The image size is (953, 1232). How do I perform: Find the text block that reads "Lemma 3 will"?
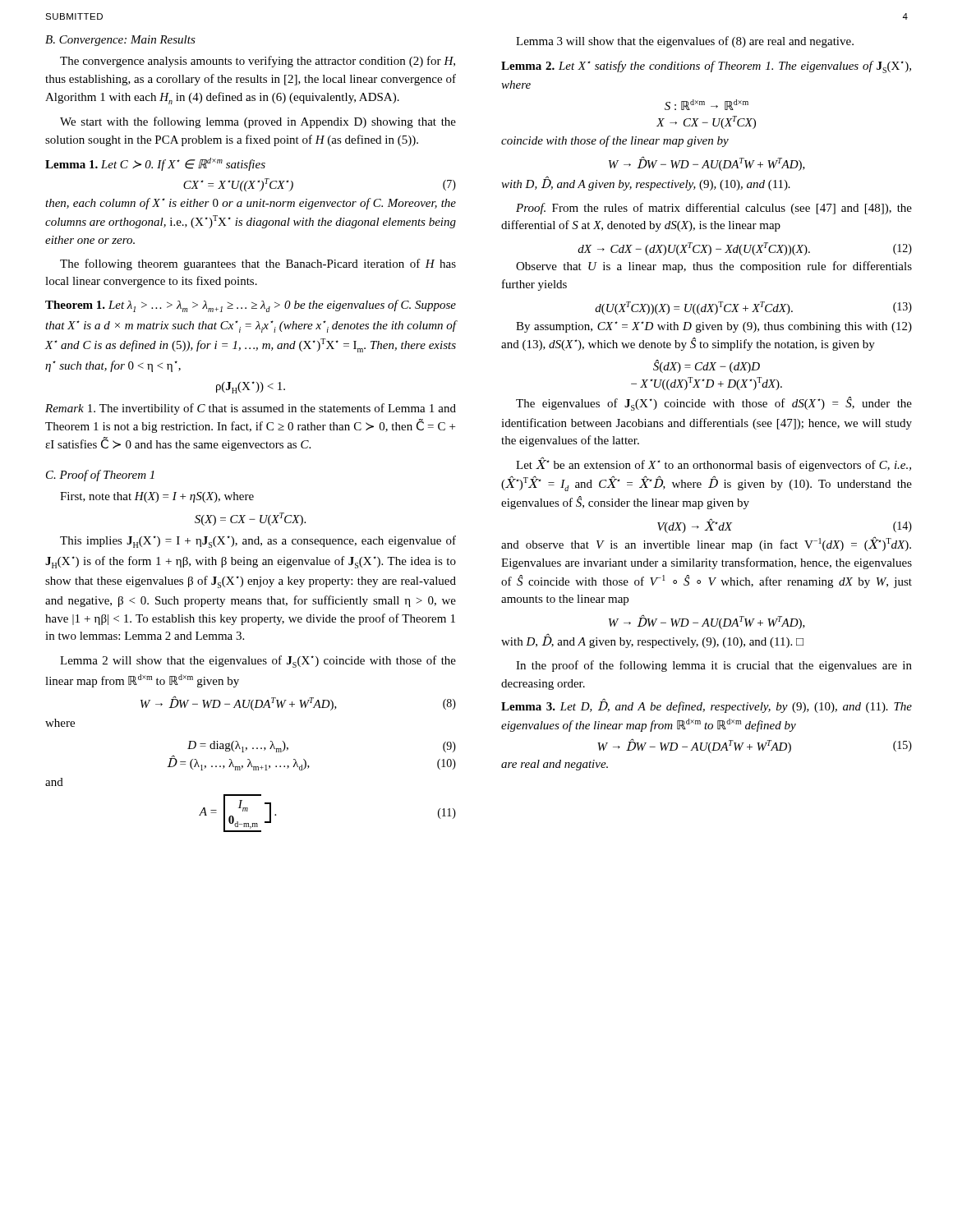[x=685, y=41]
